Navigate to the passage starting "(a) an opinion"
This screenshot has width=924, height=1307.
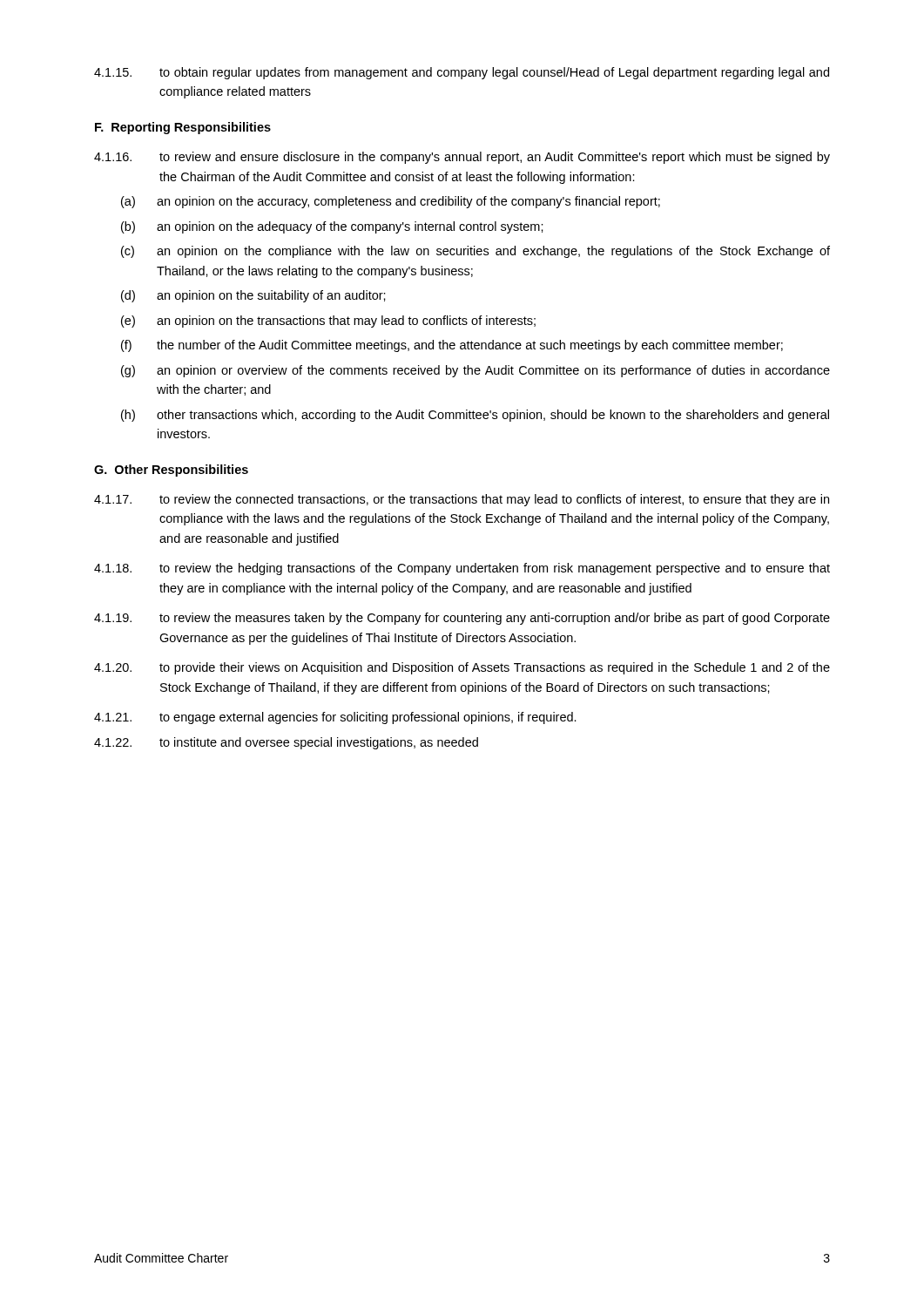(475, 202)
